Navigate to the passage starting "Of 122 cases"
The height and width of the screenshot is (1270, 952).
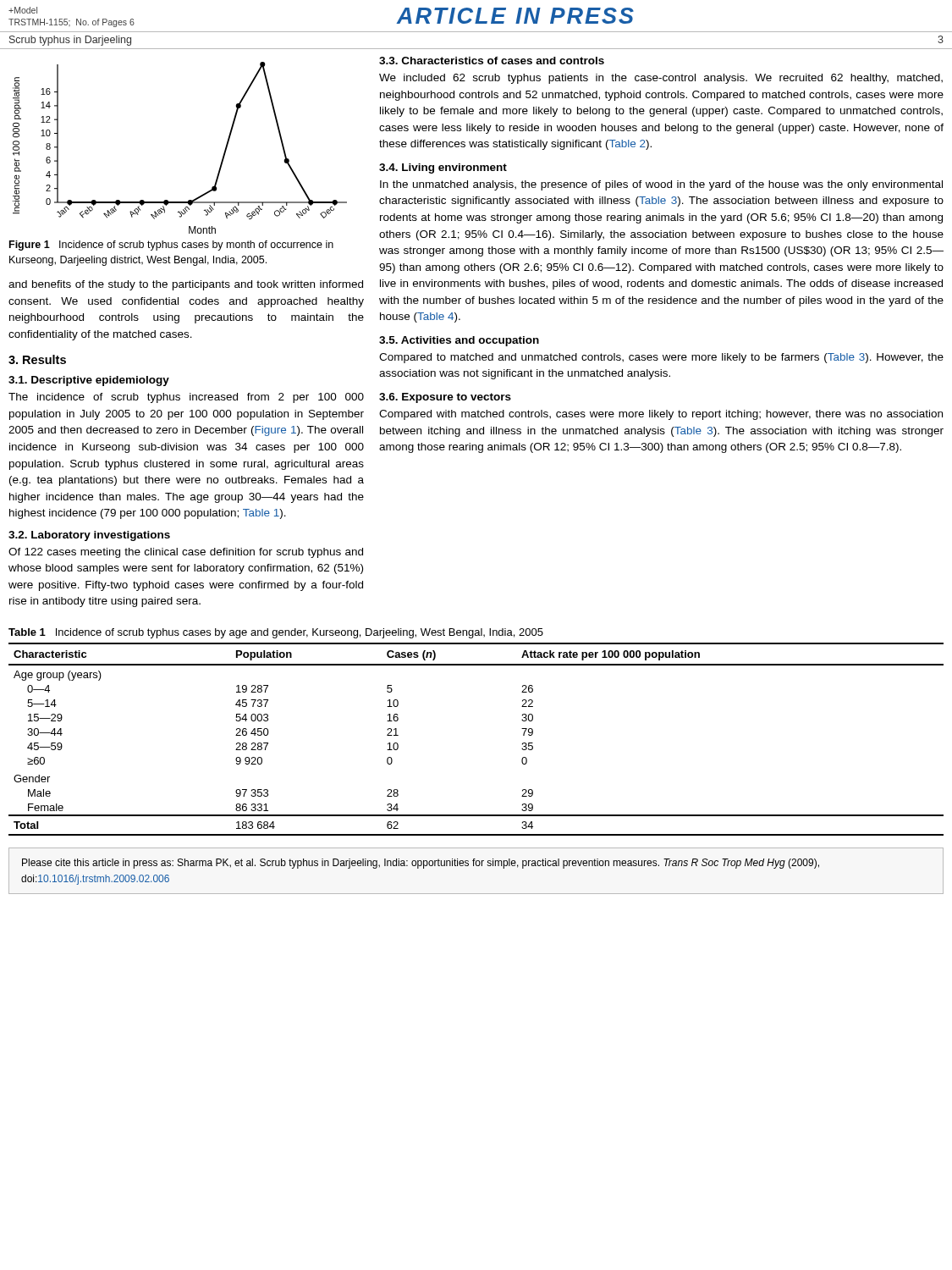(x=186, y=576)
